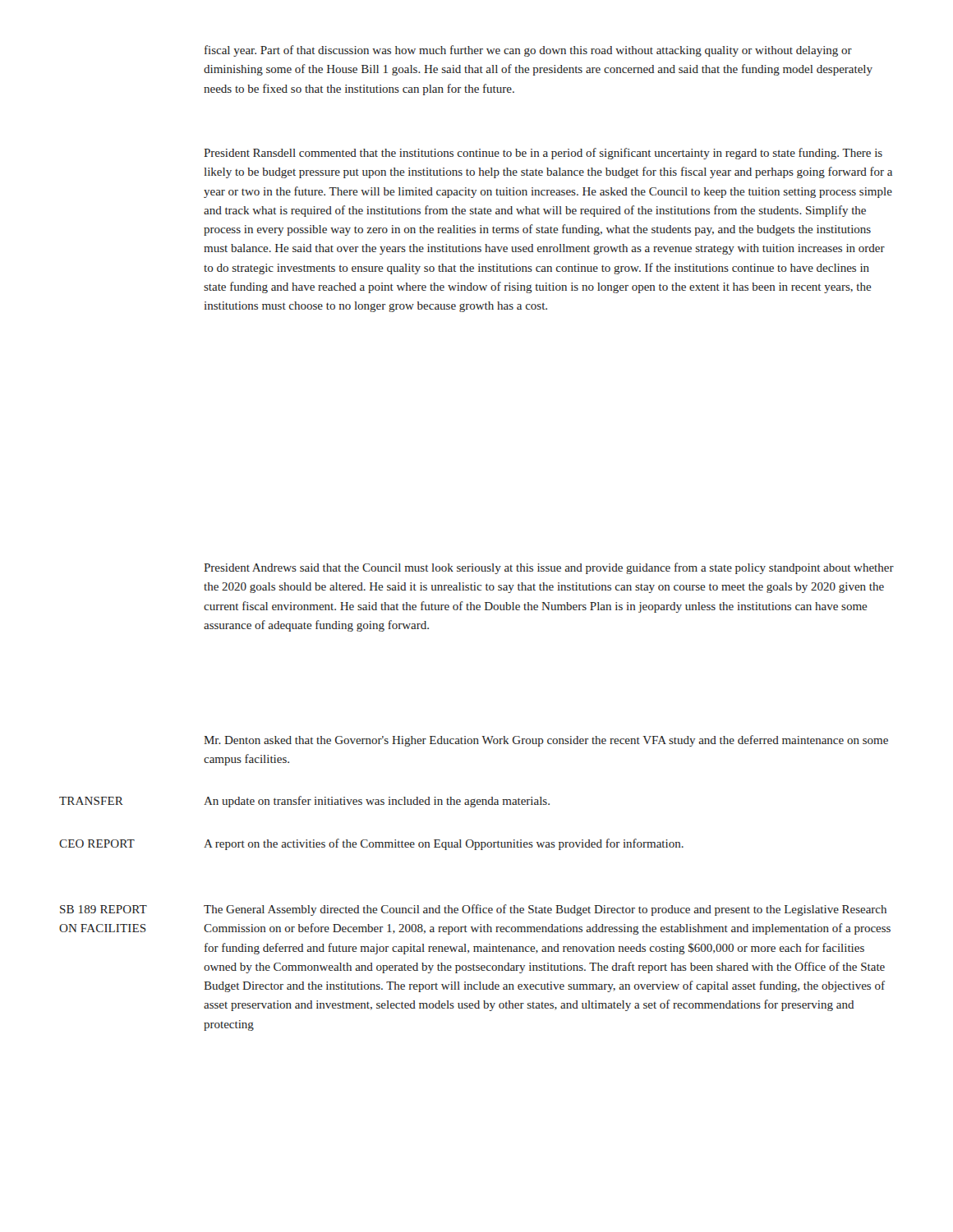This screenshot has height=1232, width=953.
Task: Point to the block beginning "A report on"
Action: tap(444, 843)
